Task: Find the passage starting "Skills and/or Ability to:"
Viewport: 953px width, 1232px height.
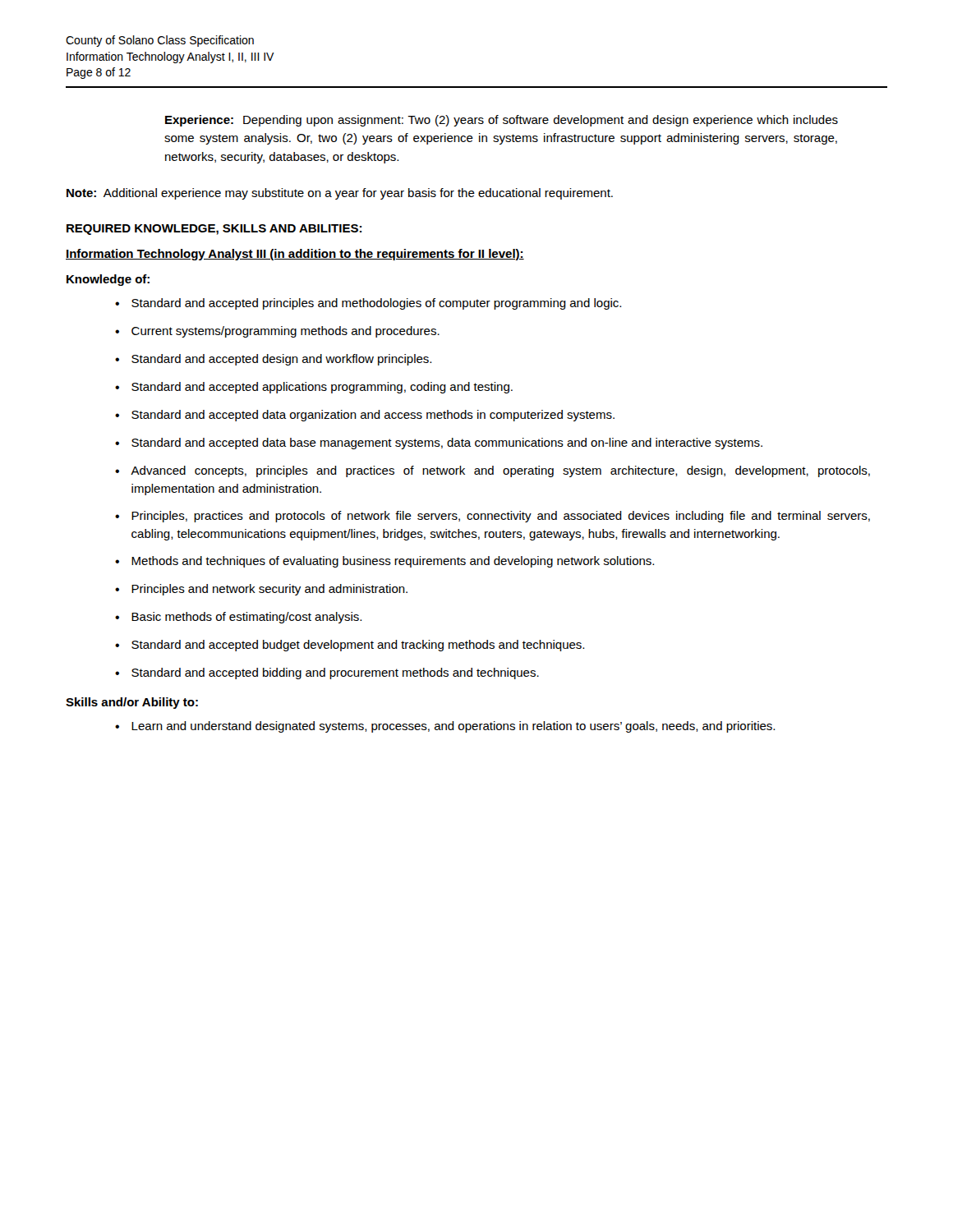Action: click(132, 702)
